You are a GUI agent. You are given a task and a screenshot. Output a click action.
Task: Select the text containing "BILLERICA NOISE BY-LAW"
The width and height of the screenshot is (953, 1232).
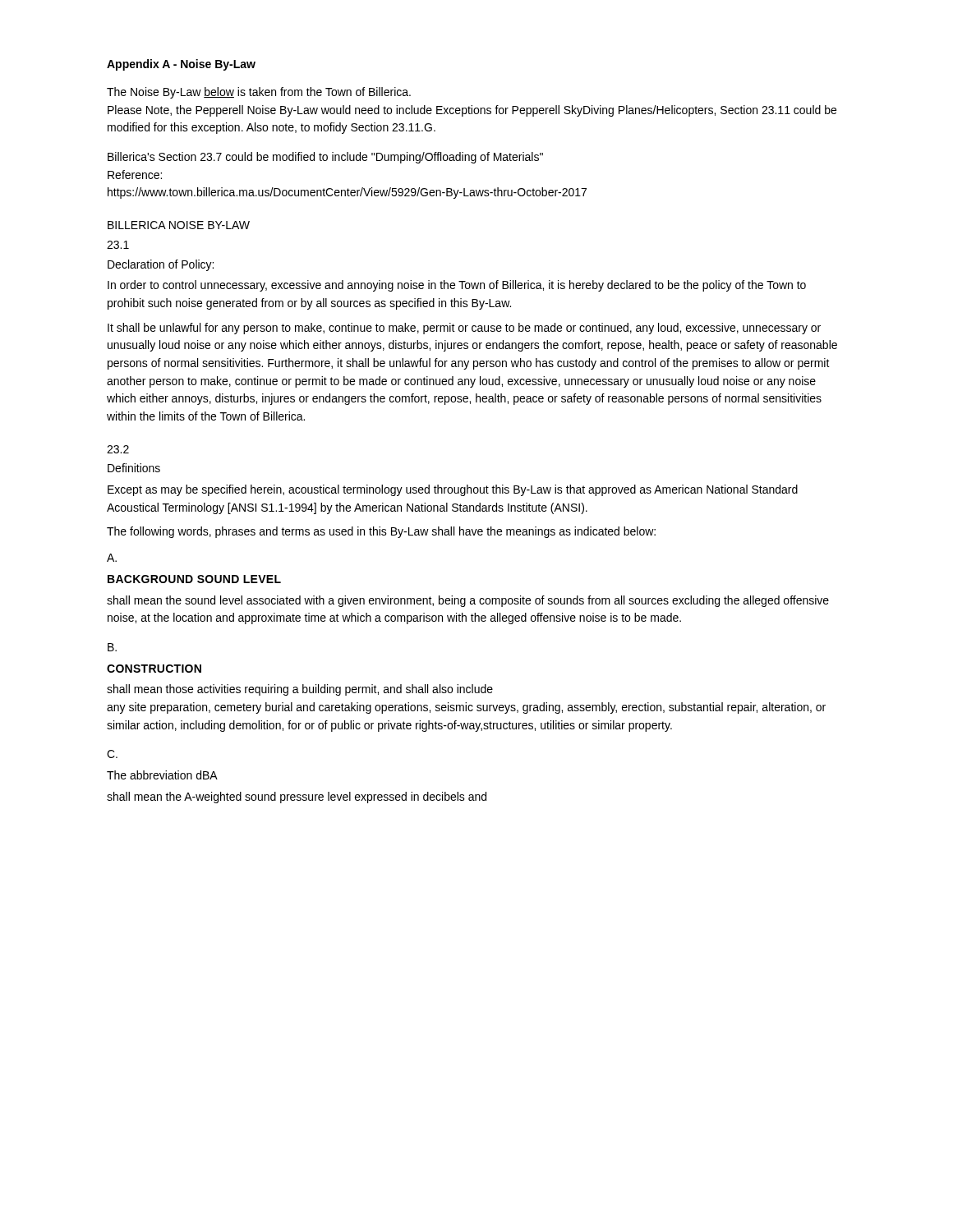coord(178,225)
